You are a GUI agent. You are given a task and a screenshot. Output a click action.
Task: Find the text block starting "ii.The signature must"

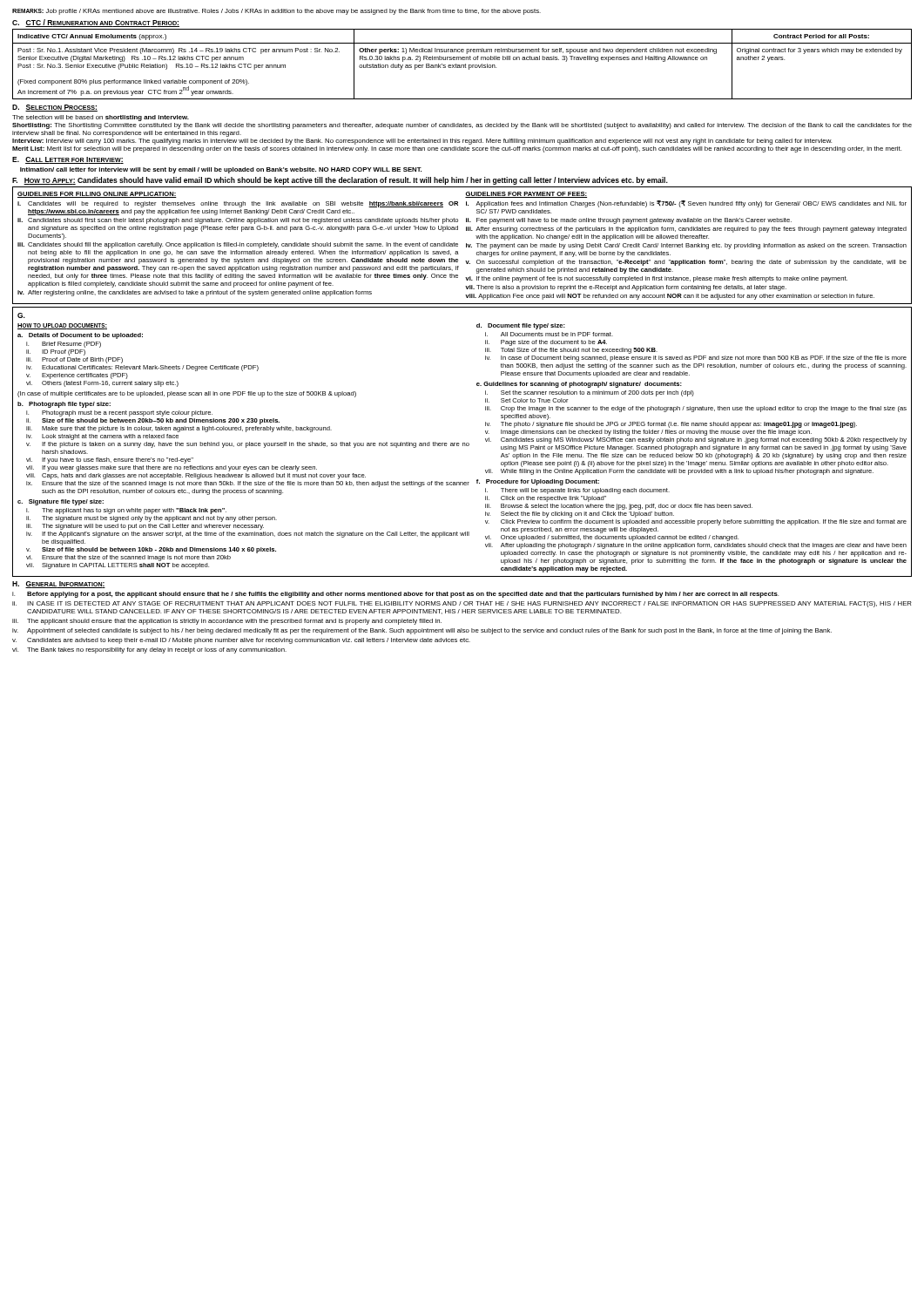152,518
